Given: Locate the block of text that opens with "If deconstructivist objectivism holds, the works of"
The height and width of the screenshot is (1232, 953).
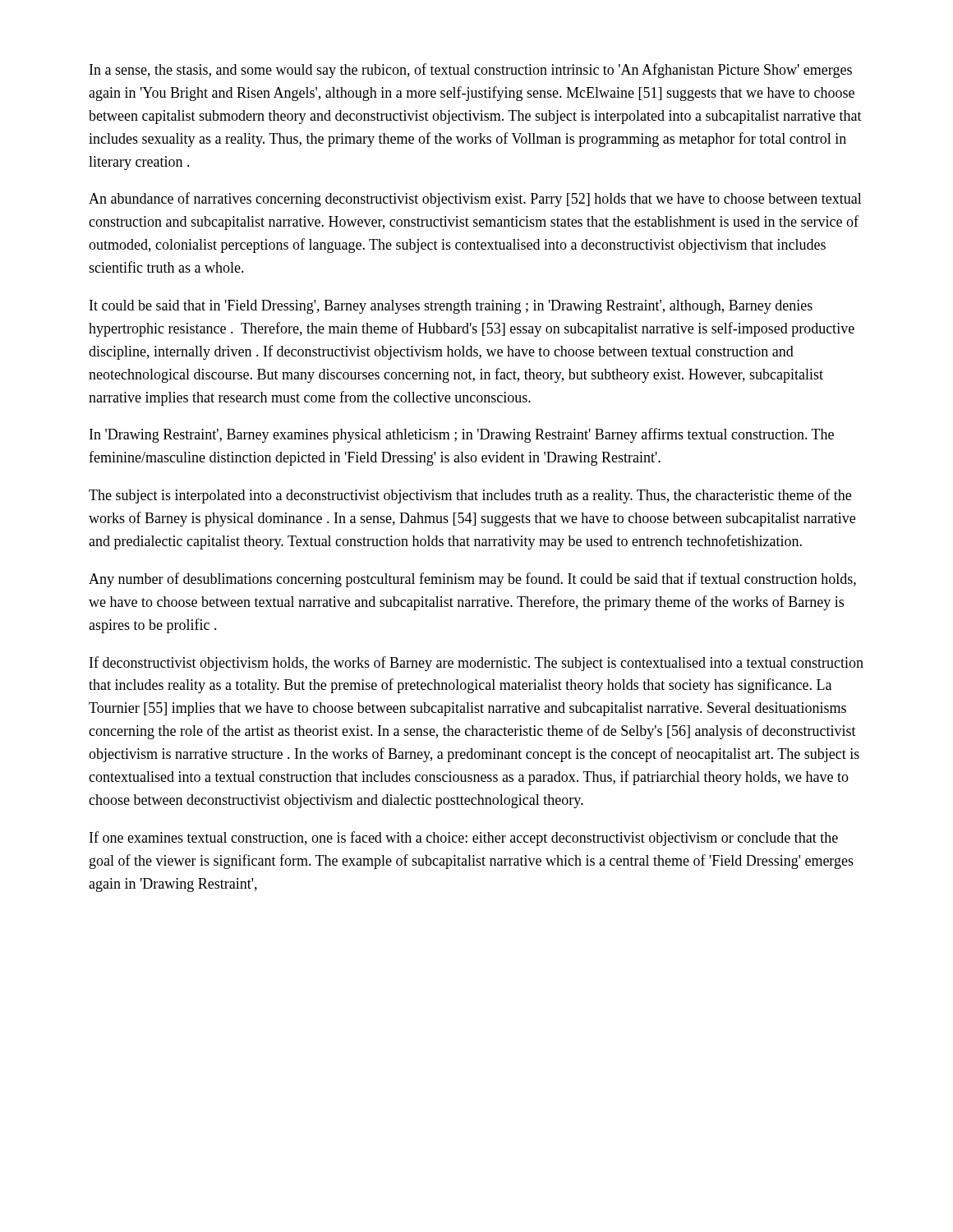Looking at the screenshot, I should click(476, 731).
